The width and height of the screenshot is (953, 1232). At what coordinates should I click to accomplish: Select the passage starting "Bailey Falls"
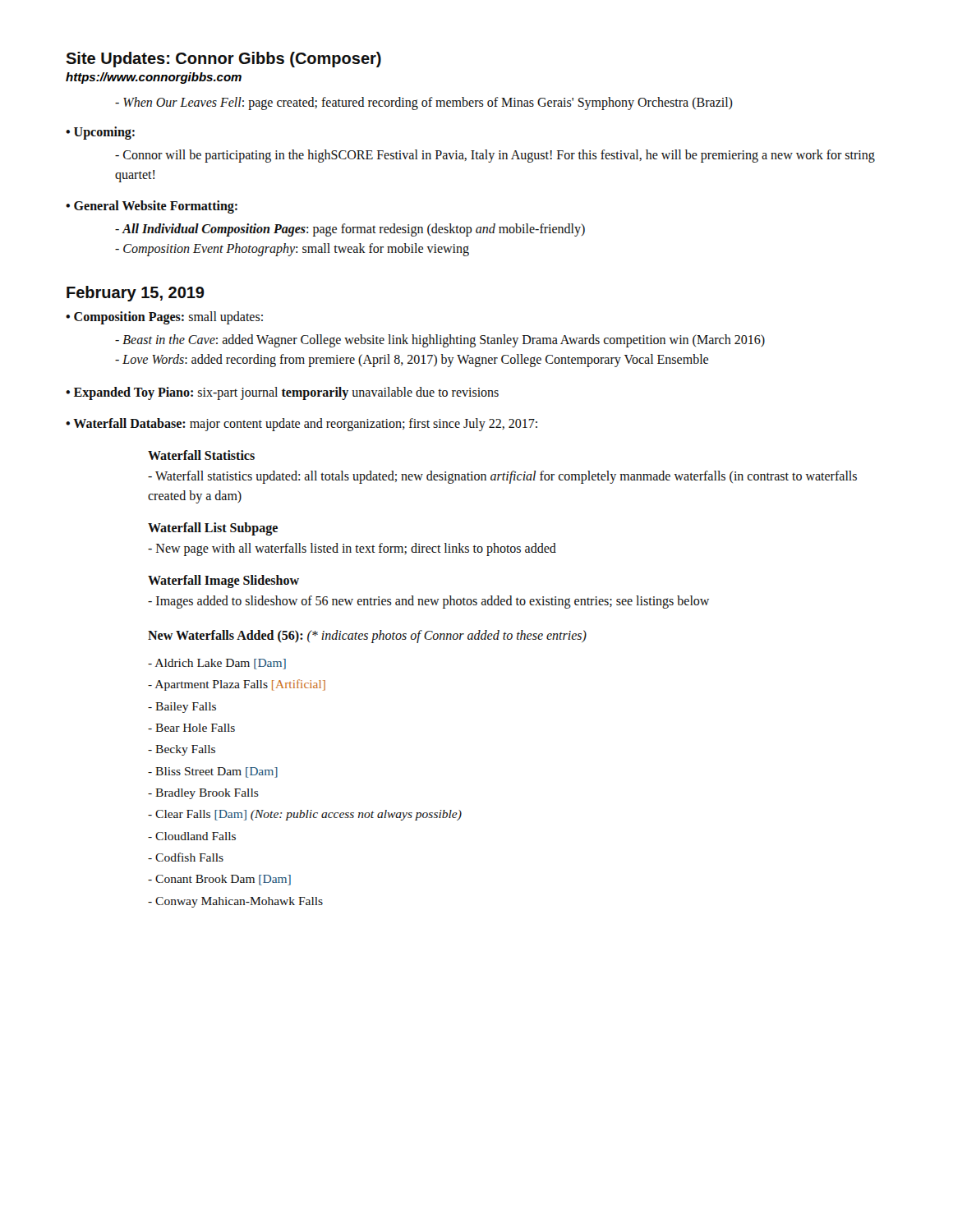tap(182, 706)
